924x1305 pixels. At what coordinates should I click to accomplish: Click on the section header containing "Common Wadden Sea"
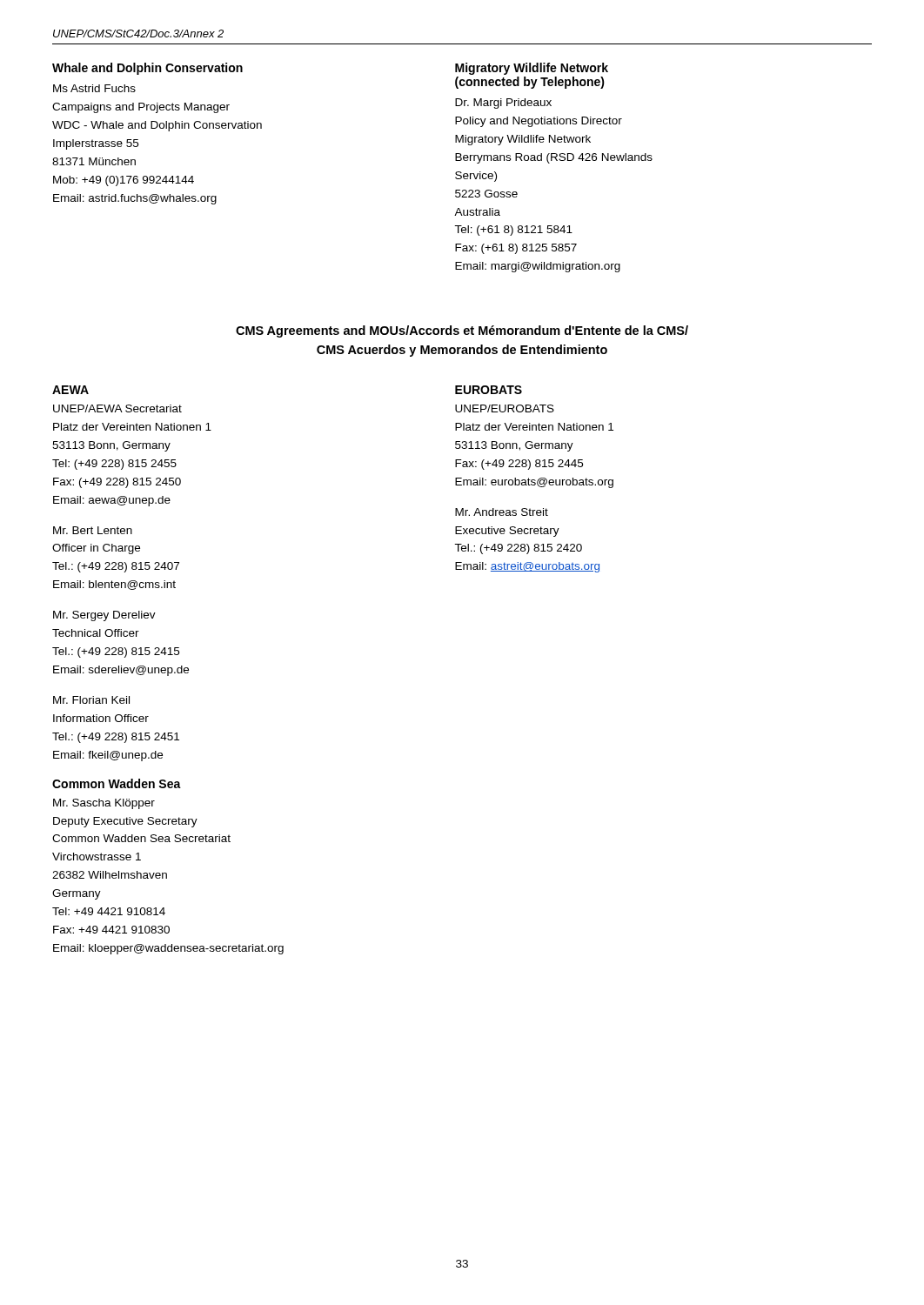[x=116, y=784]
